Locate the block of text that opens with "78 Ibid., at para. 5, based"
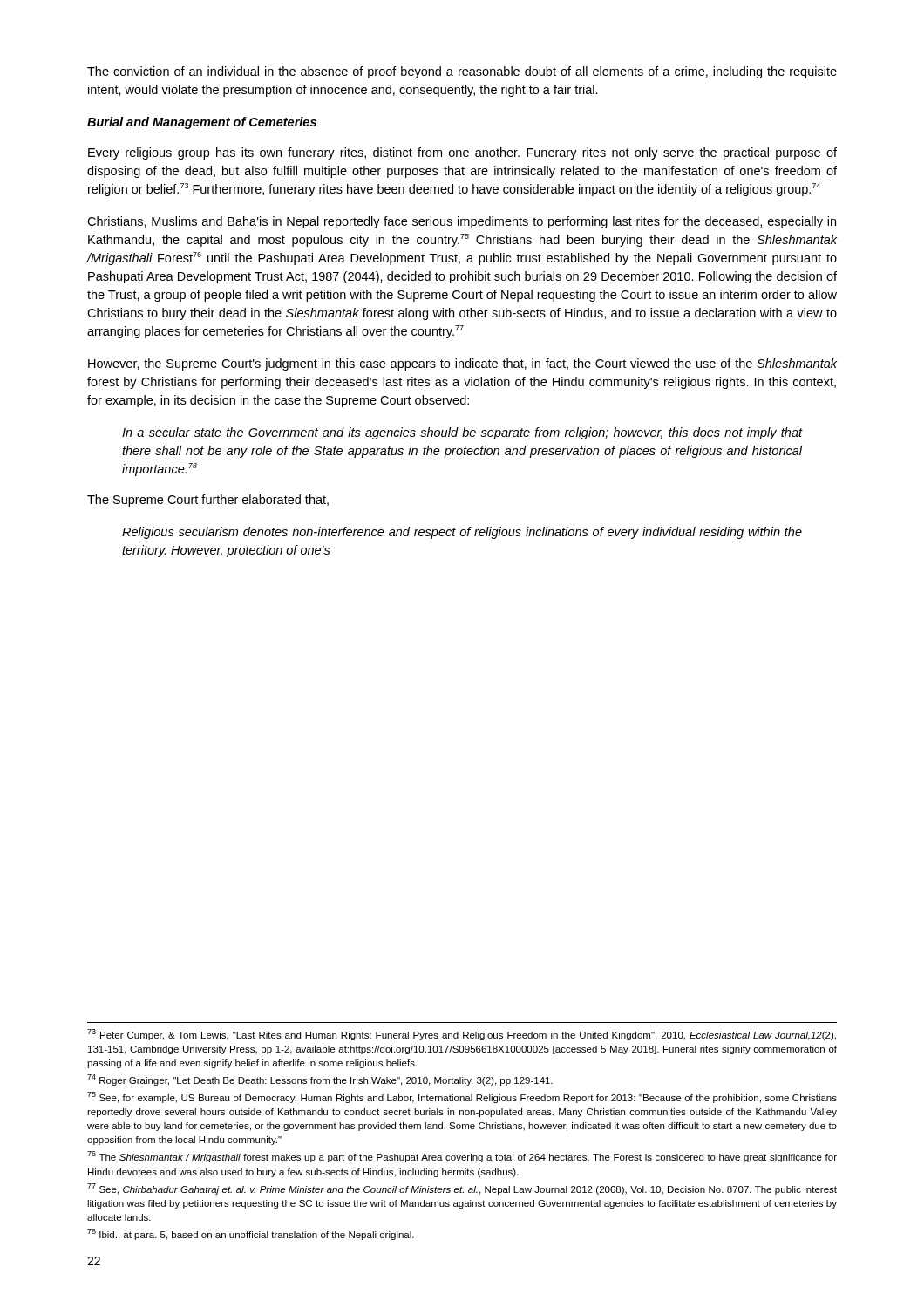The width and height of the screenshot is (924, 1308). coord(251,1234)
